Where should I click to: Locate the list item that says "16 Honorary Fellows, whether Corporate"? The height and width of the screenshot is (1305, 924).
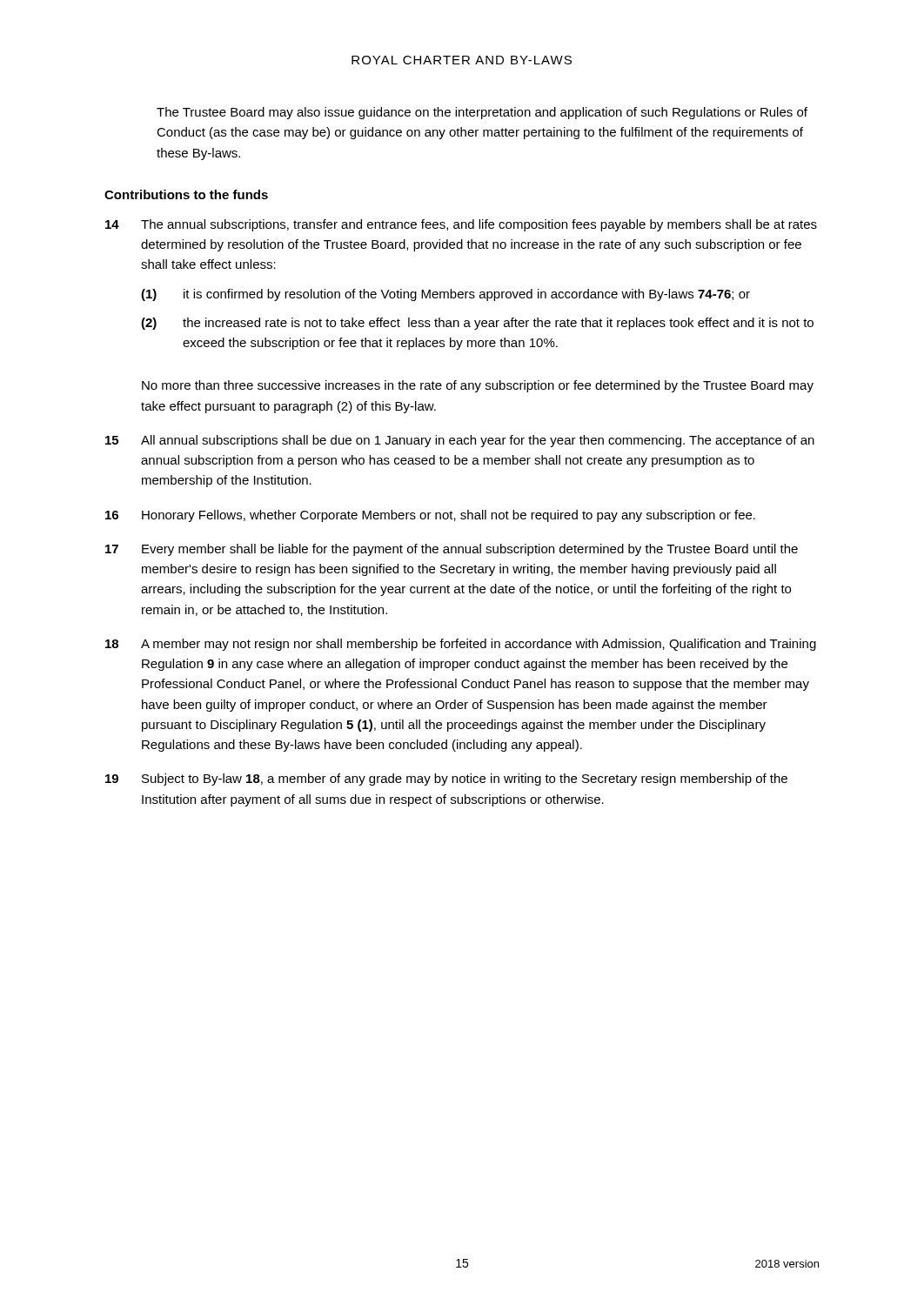462,514
